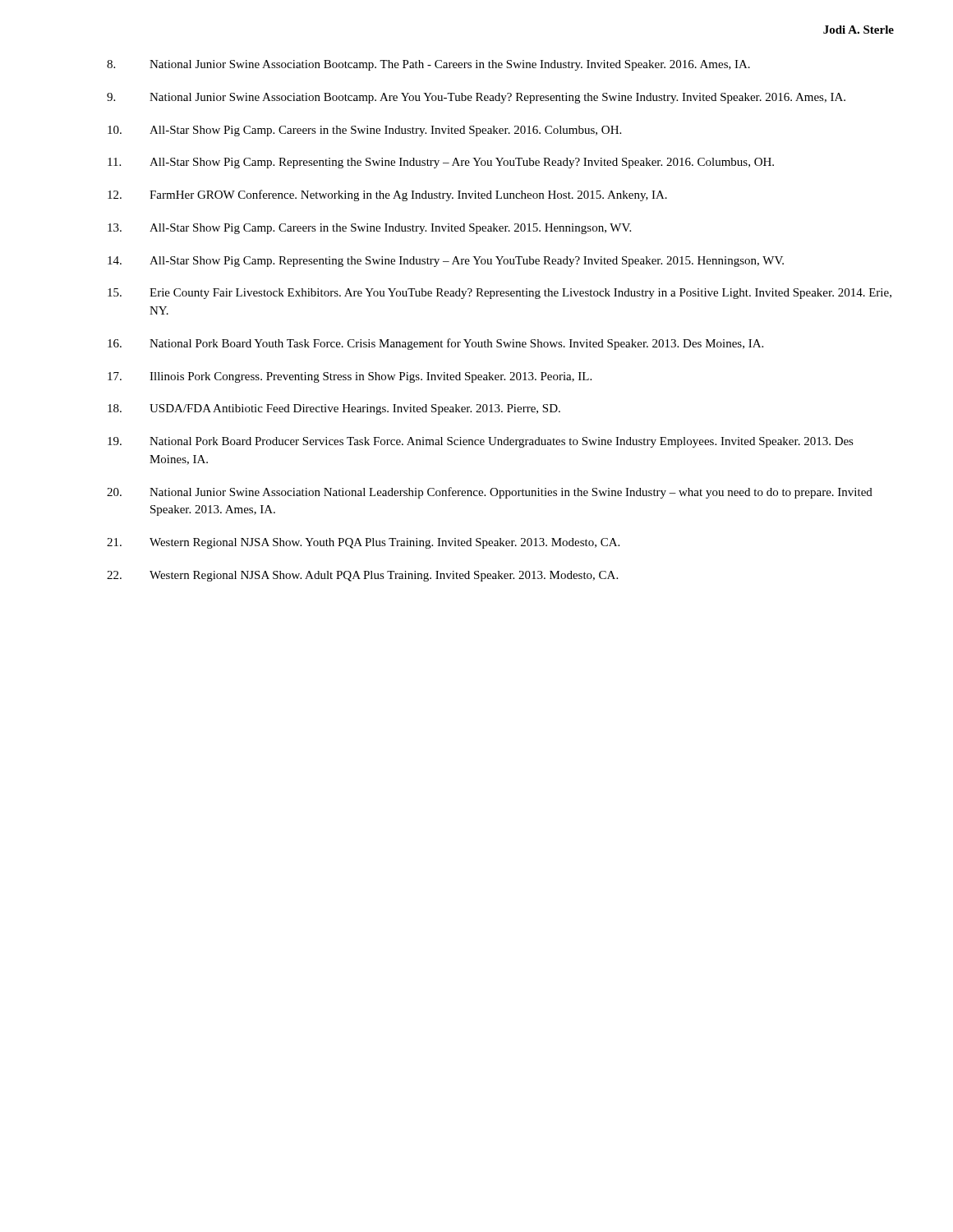The width and height of the screenshot is (953, 1232).
Task: Where is the passage that starts "8. National Junior Swine Association Bootcamp. The Path"?
Action: [x=500, y=65]
